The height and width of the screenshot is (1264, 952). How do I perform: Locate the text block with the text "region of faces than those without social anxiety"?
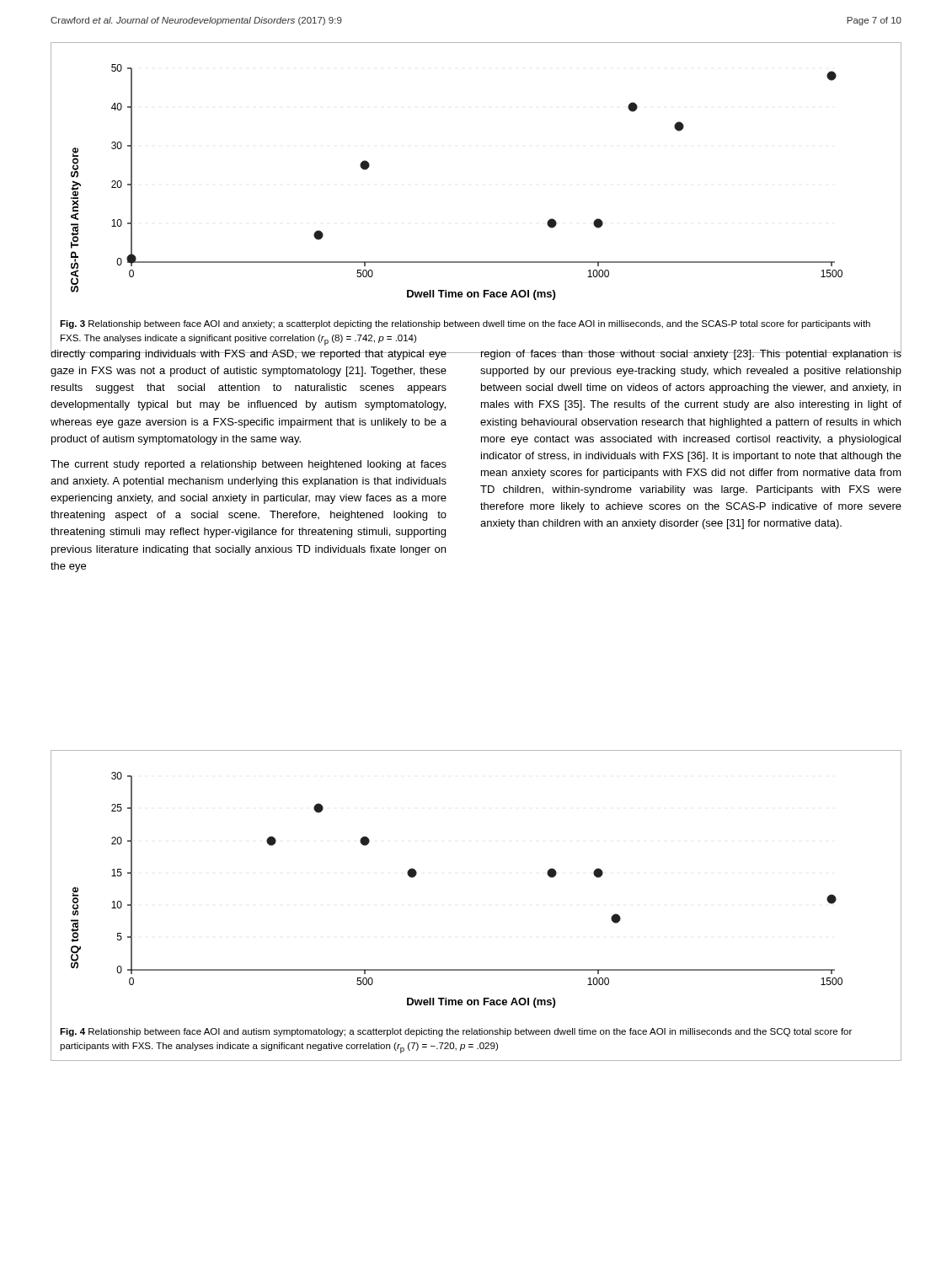click(x=691, y=438)
